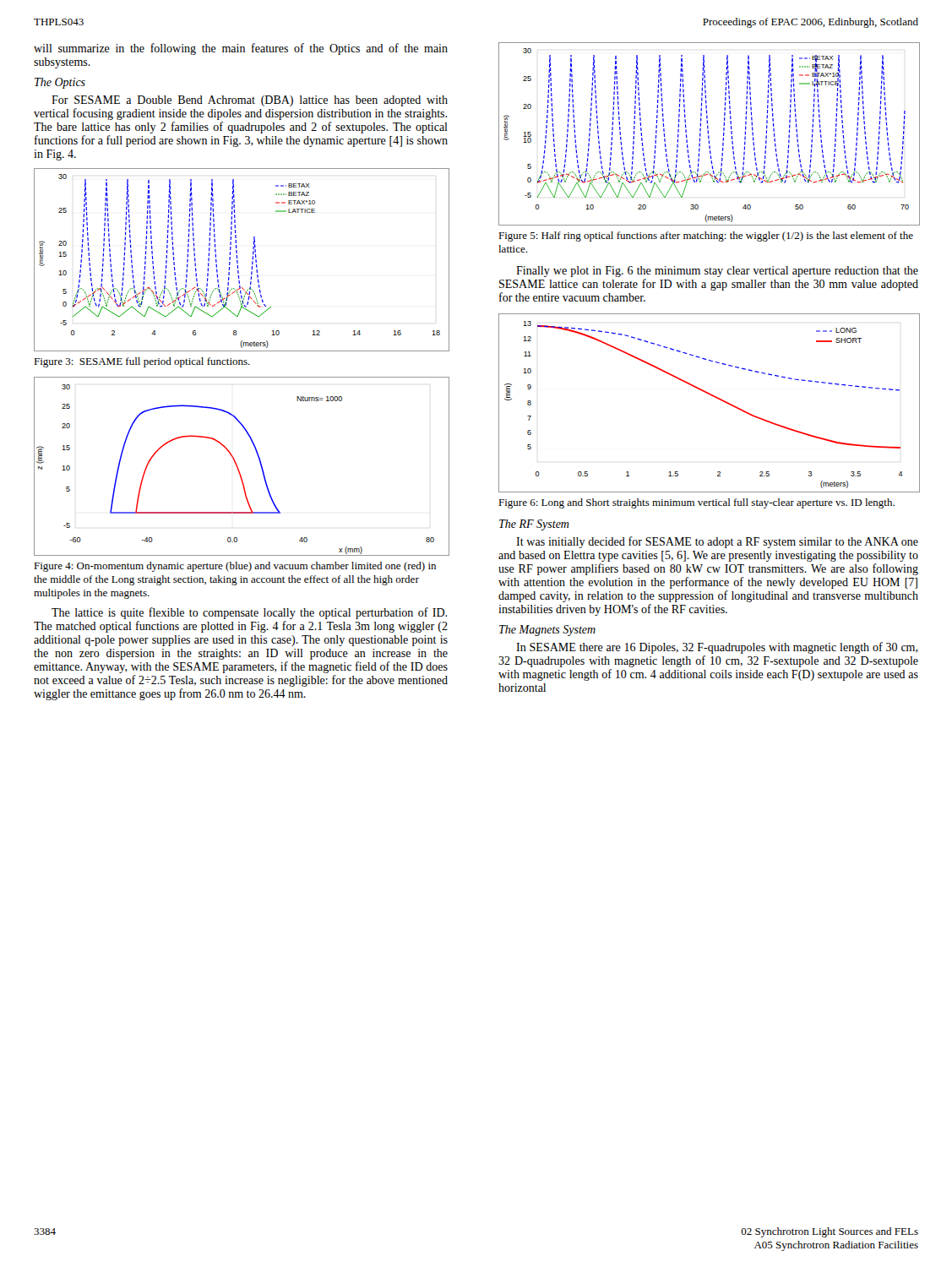Locate the text block with the text "will summarize in the"
952x1267 pixels.
241,56
